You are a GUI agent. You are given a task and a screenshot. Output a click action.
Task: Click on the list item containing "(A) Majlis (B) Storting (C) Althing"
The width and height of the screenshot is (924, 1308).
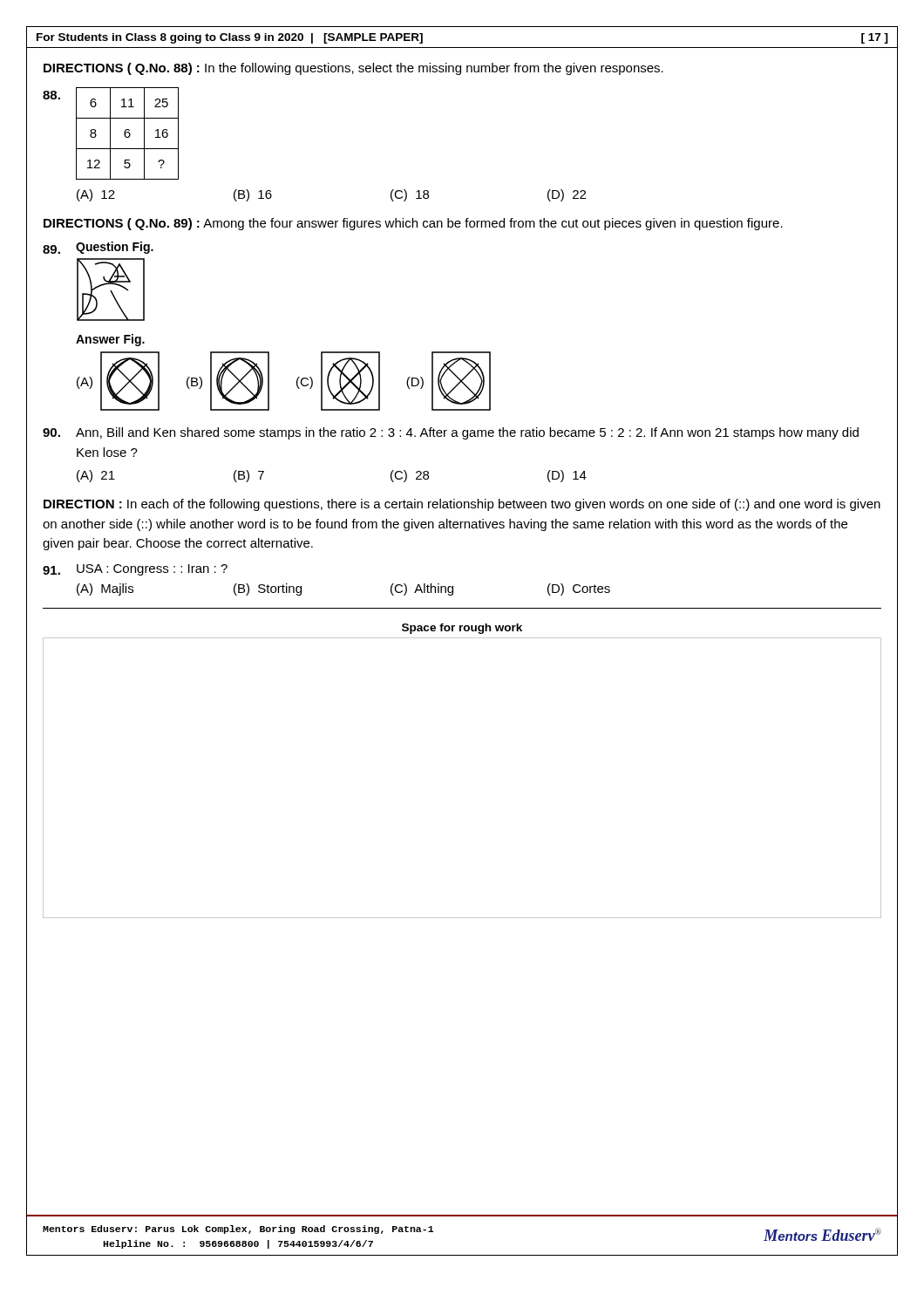point(390,588)
